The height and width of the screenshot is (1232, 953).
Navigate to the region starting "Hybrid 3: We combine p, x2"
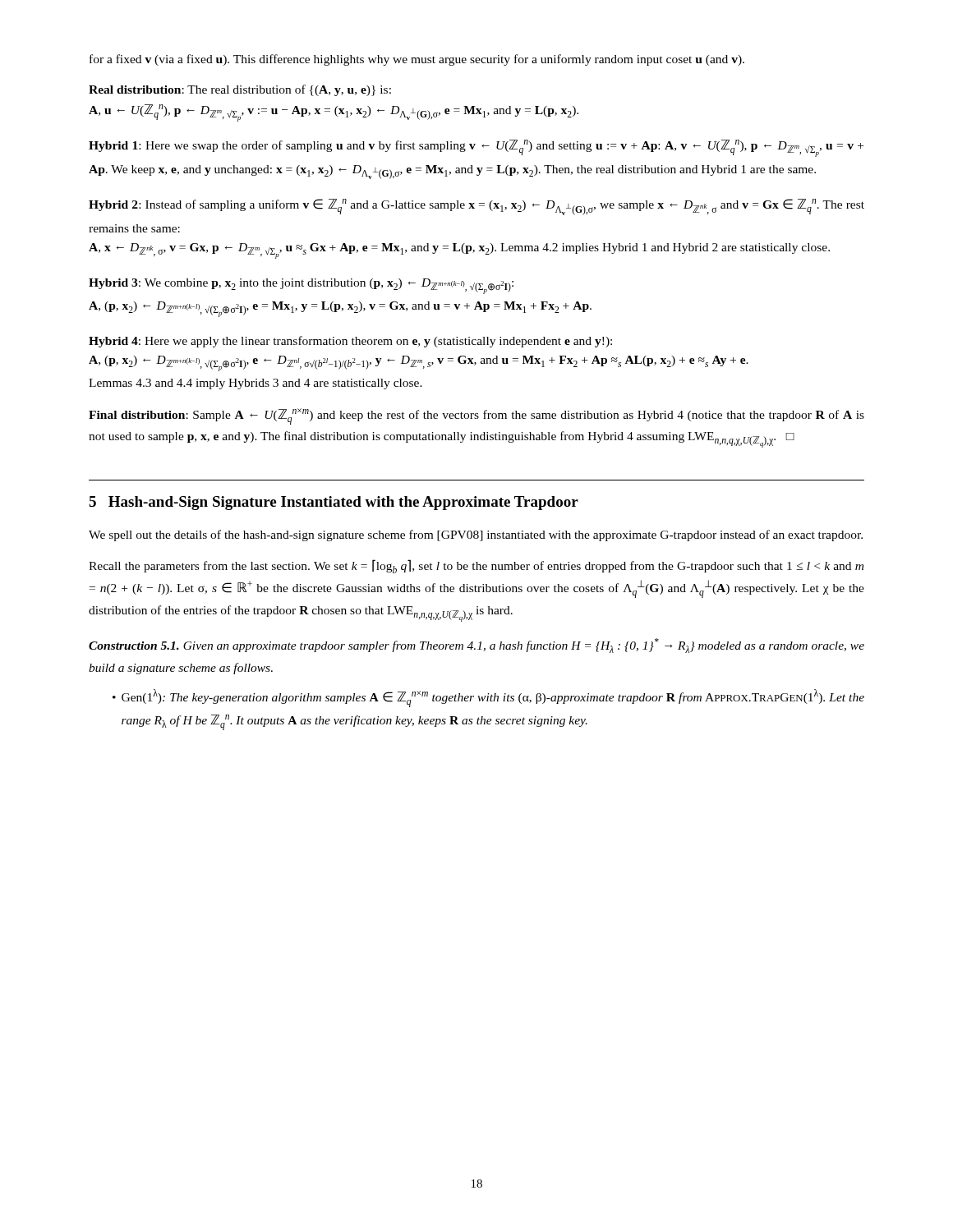(476, 296)
